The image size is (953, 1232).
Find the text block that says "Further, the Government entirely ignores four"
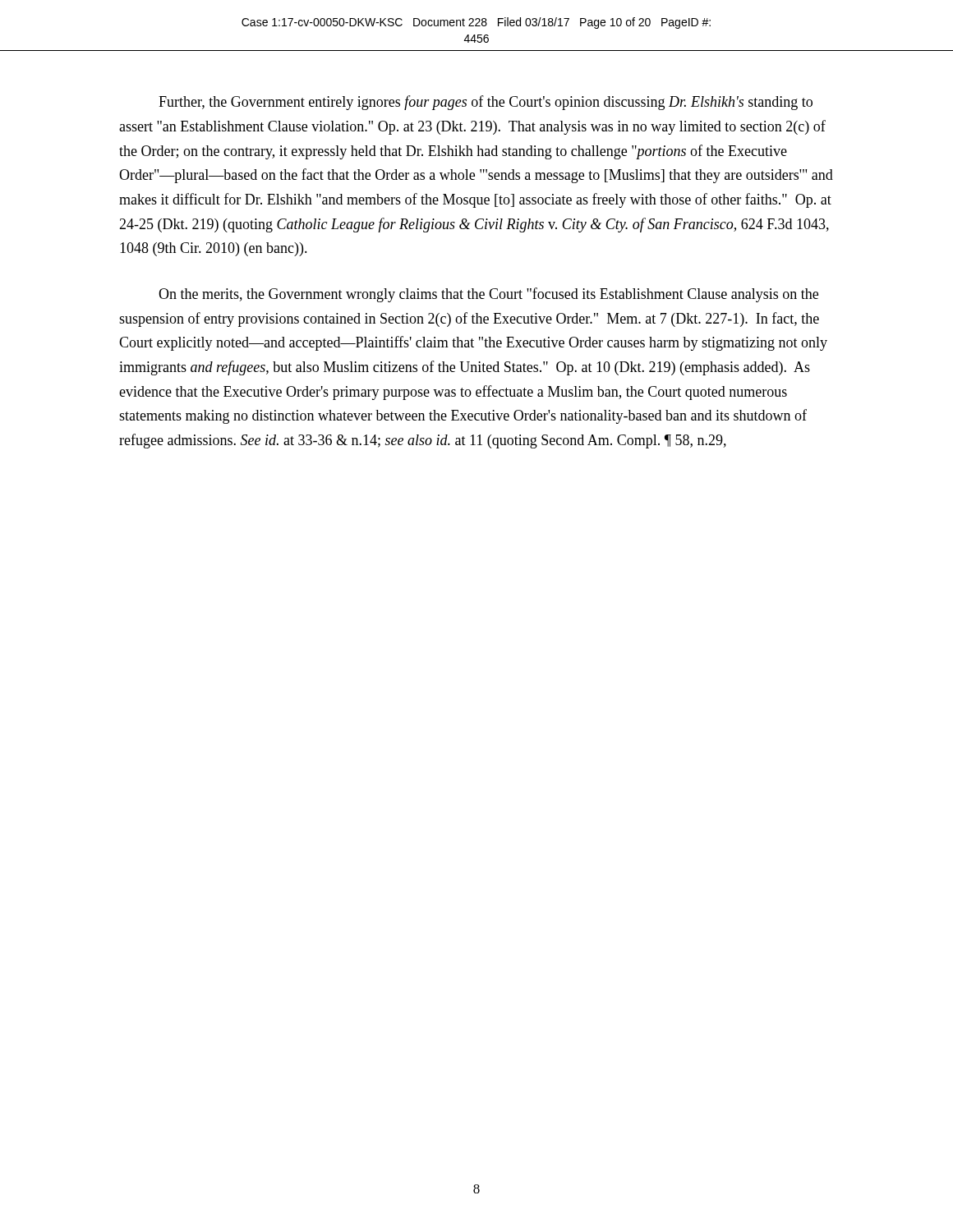pos(476,175)
